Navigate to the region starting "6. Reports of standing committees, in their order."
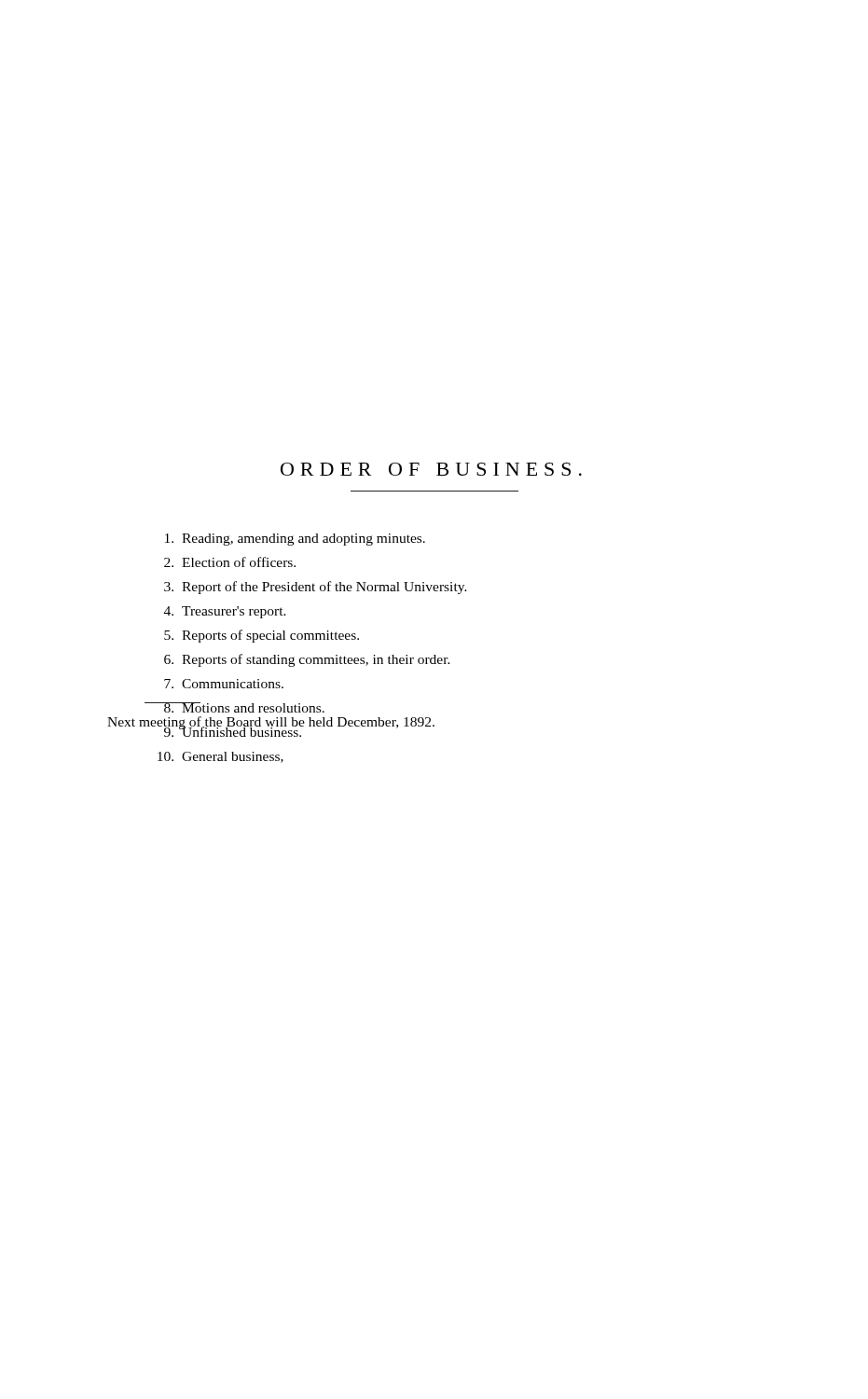Screen dimensions: 1399x868 click(x=460, y=659)
